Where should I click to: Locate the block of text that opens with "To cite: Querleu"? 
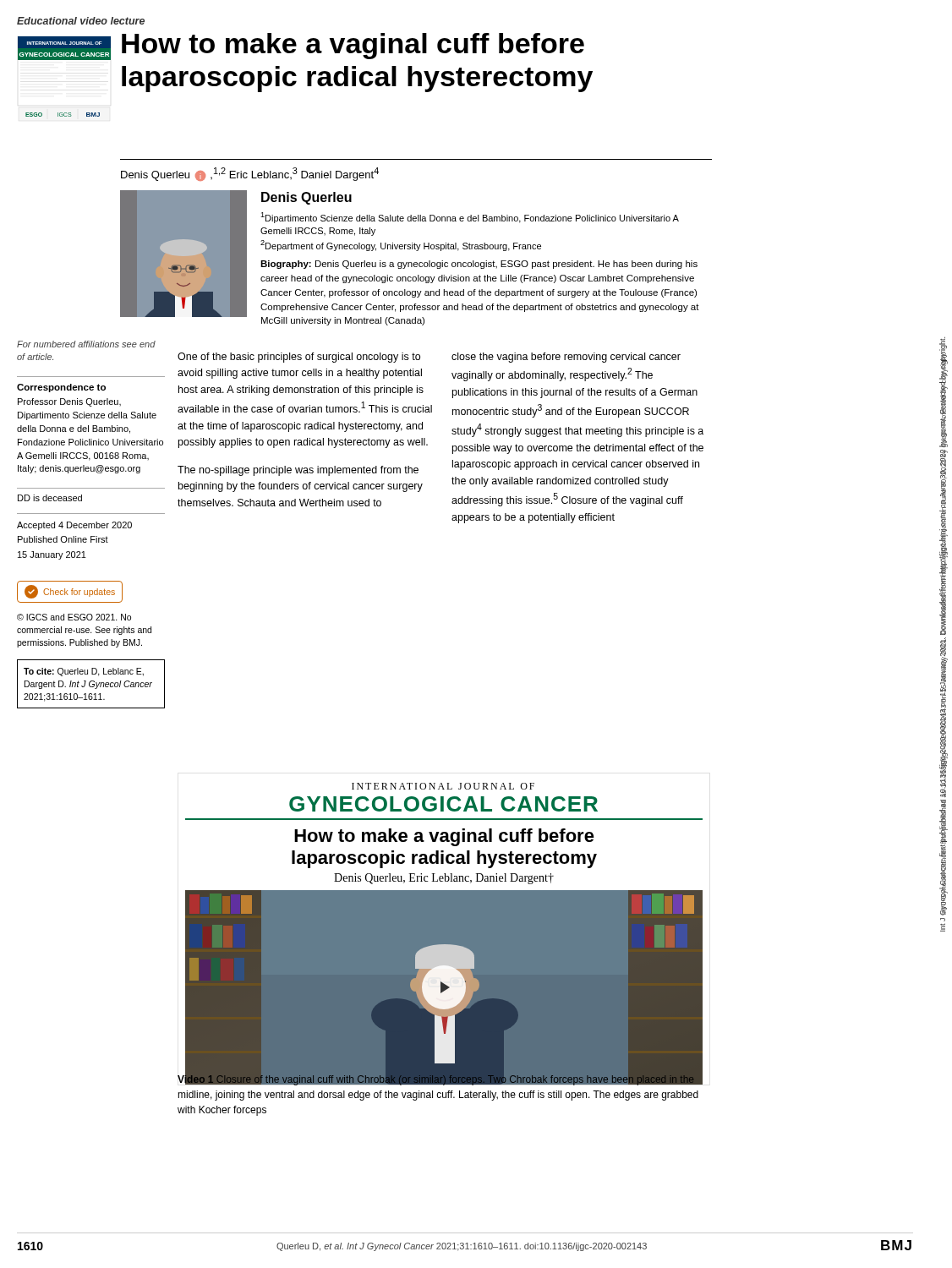coord(88,684)
